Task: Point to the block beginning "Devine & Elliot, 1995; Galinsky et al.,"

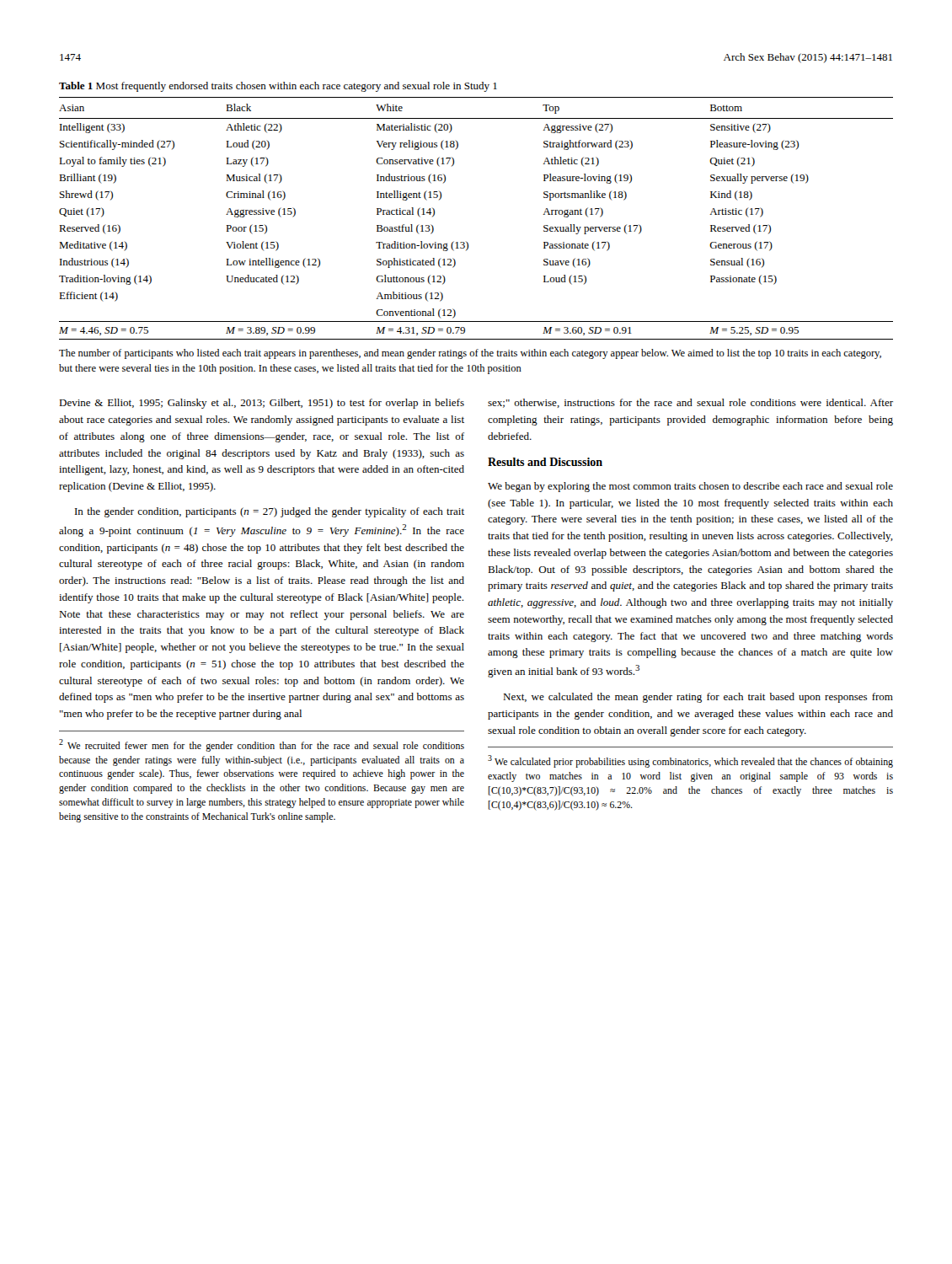Action: click(262, 558)
